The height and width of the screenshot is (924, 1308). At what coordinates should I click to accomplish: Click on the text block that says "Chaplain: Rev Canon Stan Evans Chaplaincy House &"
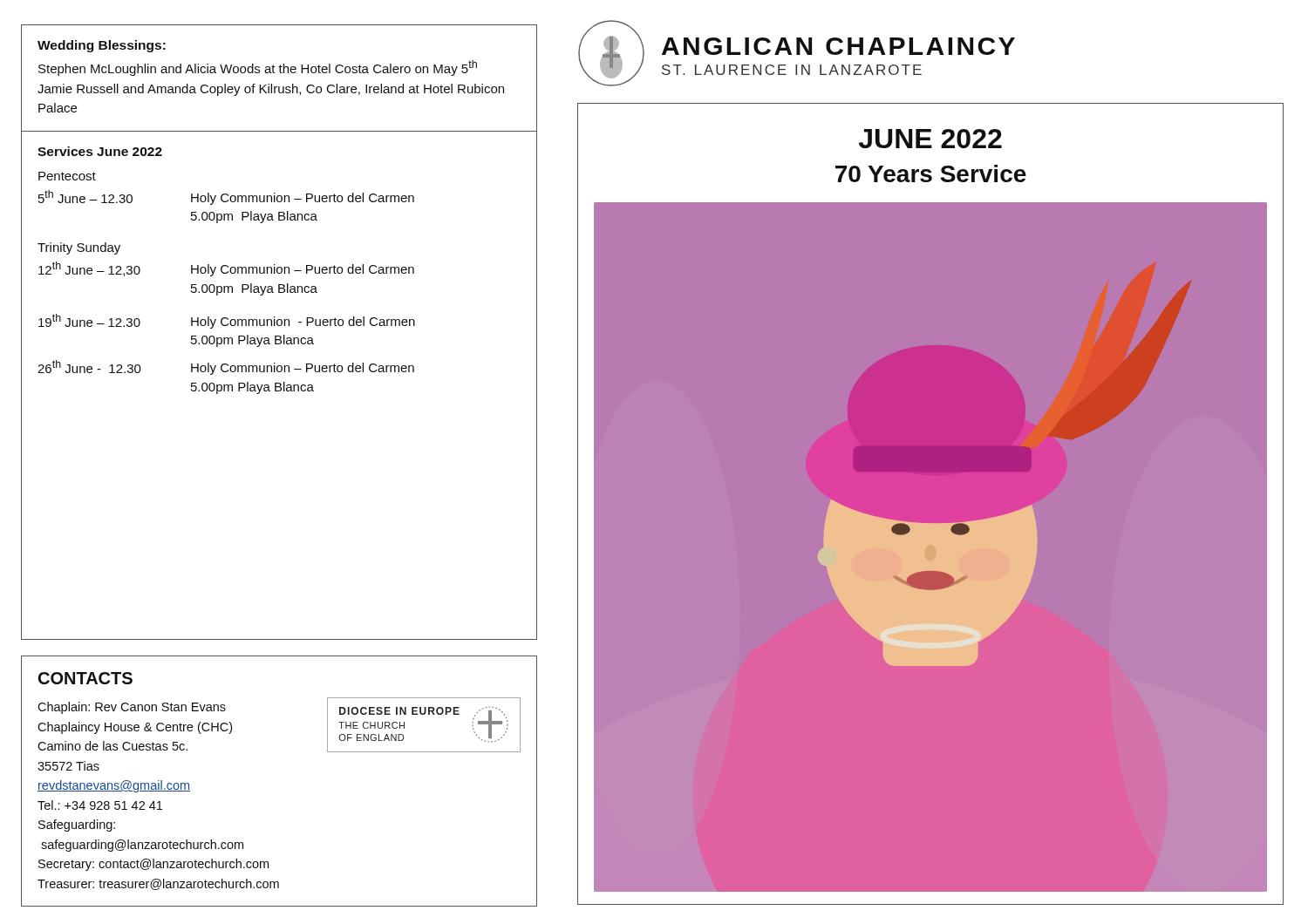click(x=175, y=796)
